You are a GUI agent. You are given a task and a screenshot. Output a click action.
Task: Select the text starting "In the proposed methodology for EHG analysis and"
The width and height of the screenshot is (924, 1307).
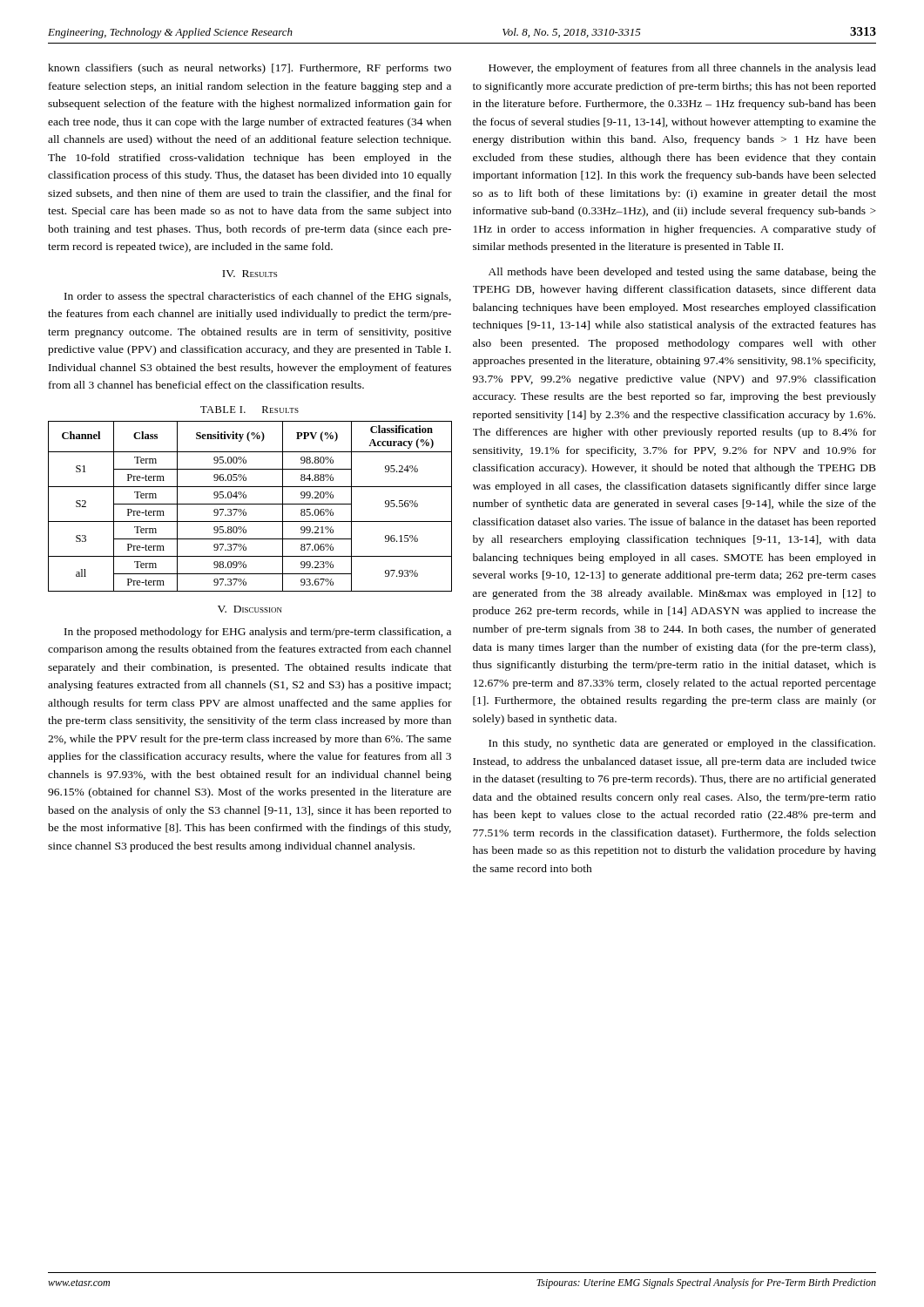[x=250, y=739]
